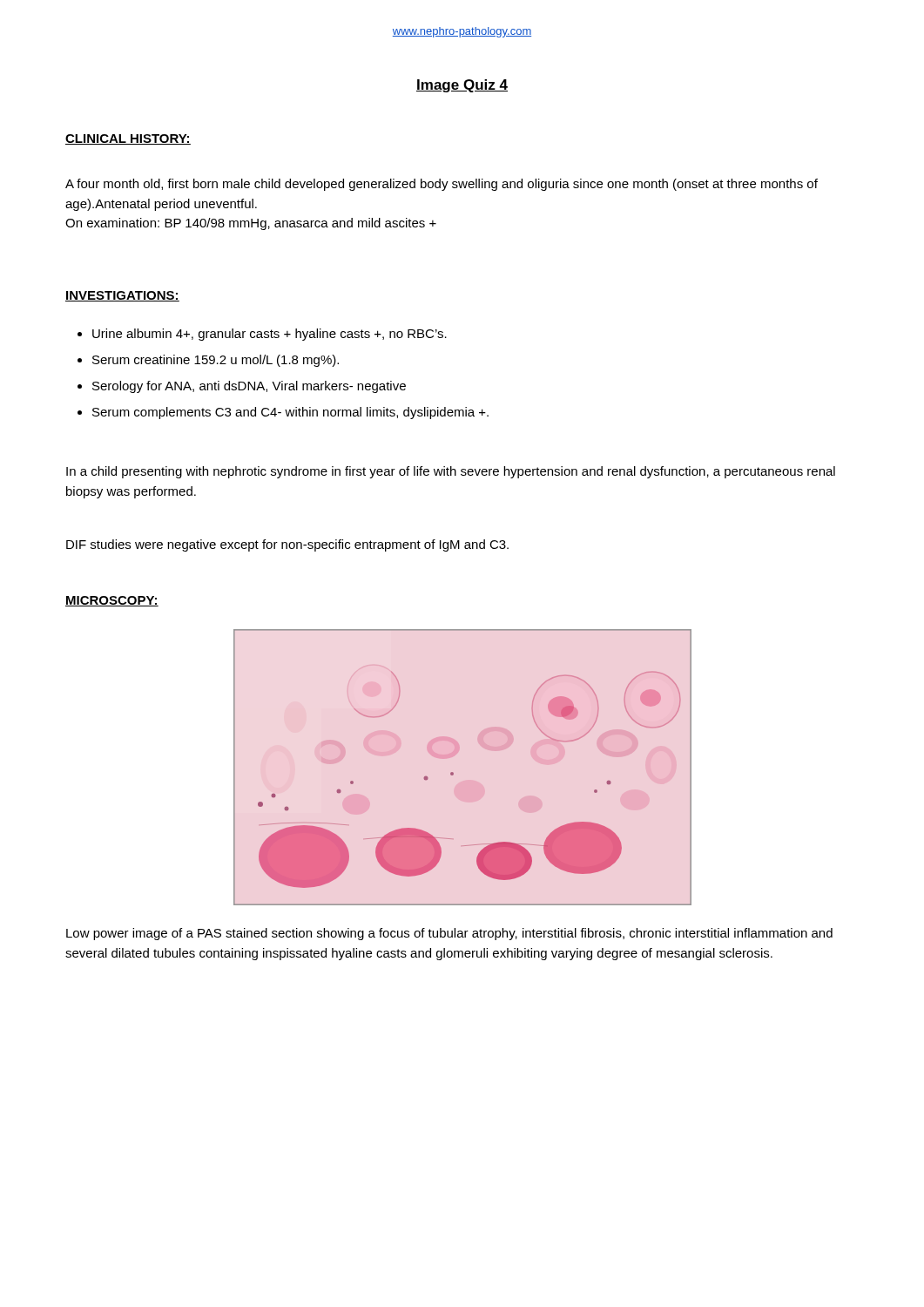The height and width of the screenshot is (1307, 924).
Task: Point to the element starting "Urine albumin 4+, granular casts"
Action: click(x=262, y=335)
